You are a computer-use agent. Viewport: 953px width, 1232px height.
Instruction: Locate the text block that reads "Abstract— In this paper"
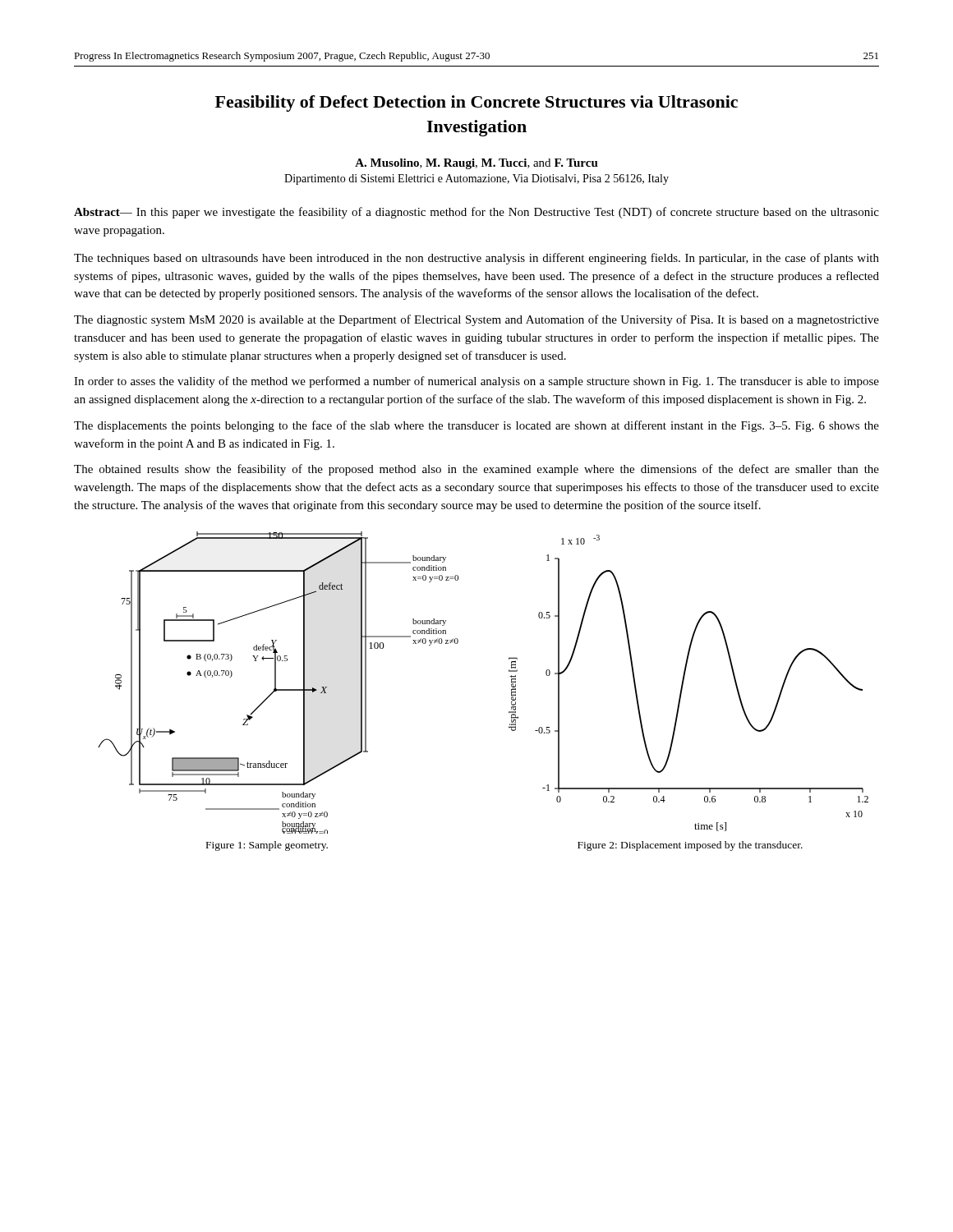tap(476, 221)
